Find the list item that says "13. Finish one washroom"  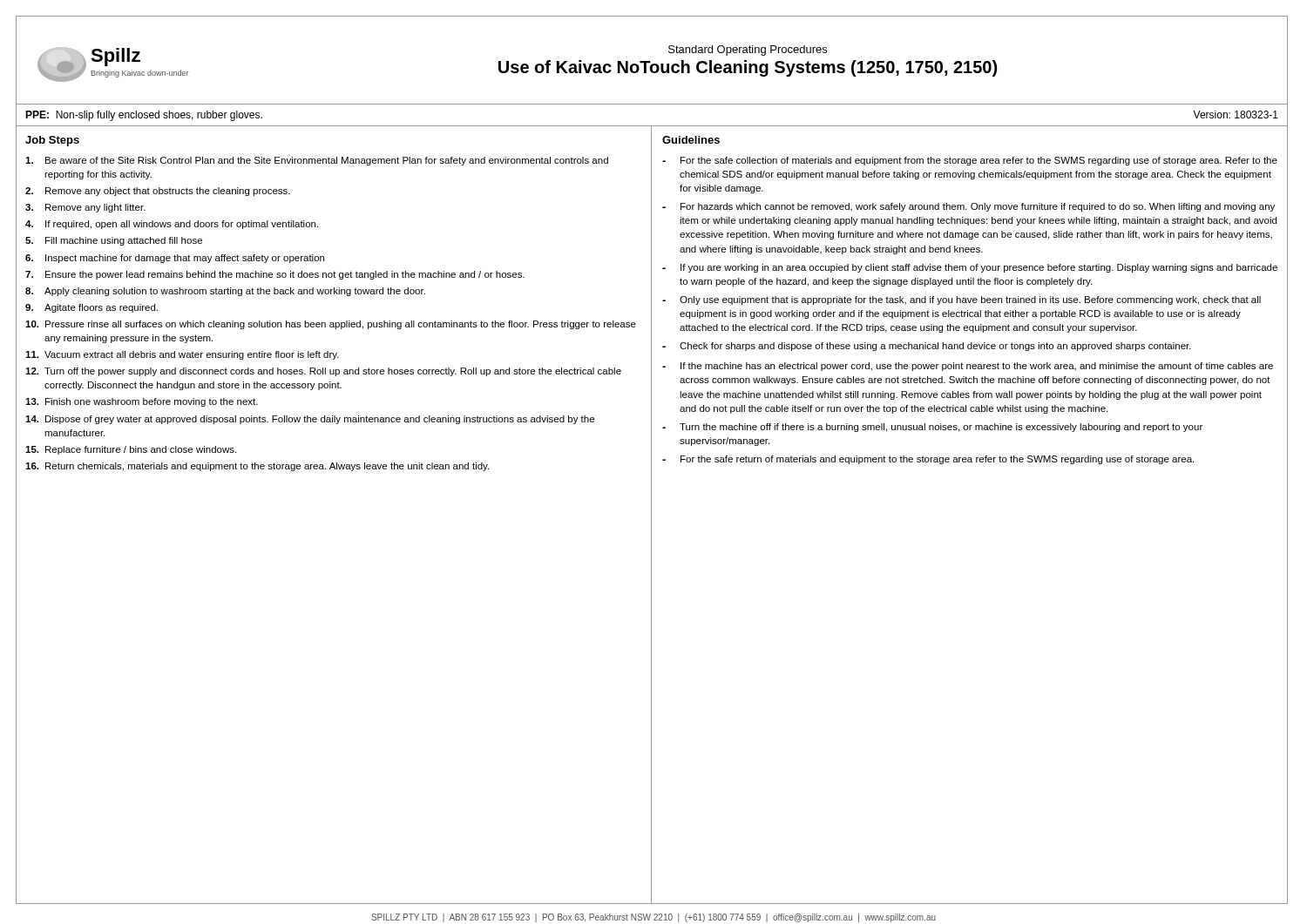142,402
